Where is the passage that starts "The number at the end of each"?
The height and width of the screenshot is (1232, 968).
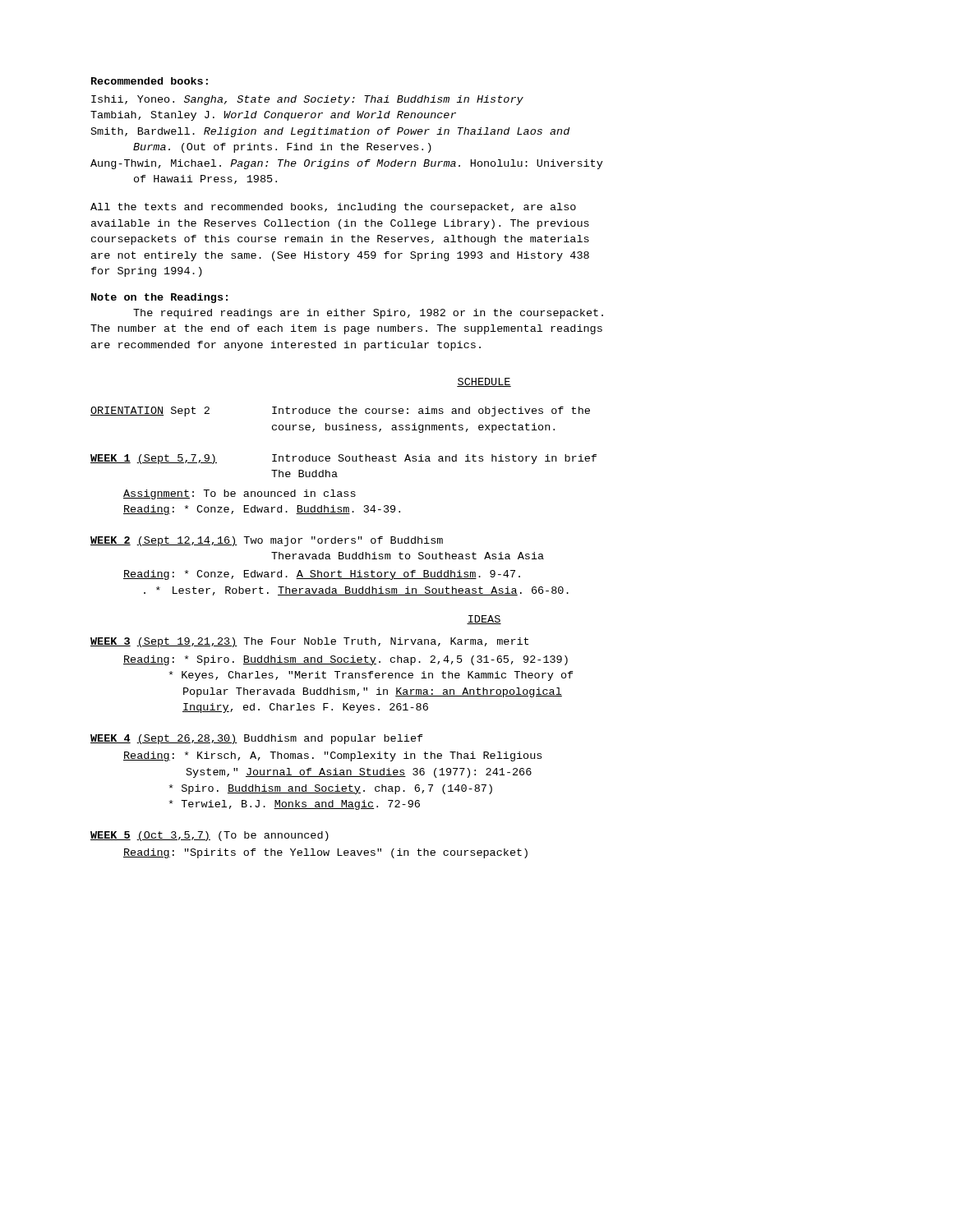tap(347, 337)
